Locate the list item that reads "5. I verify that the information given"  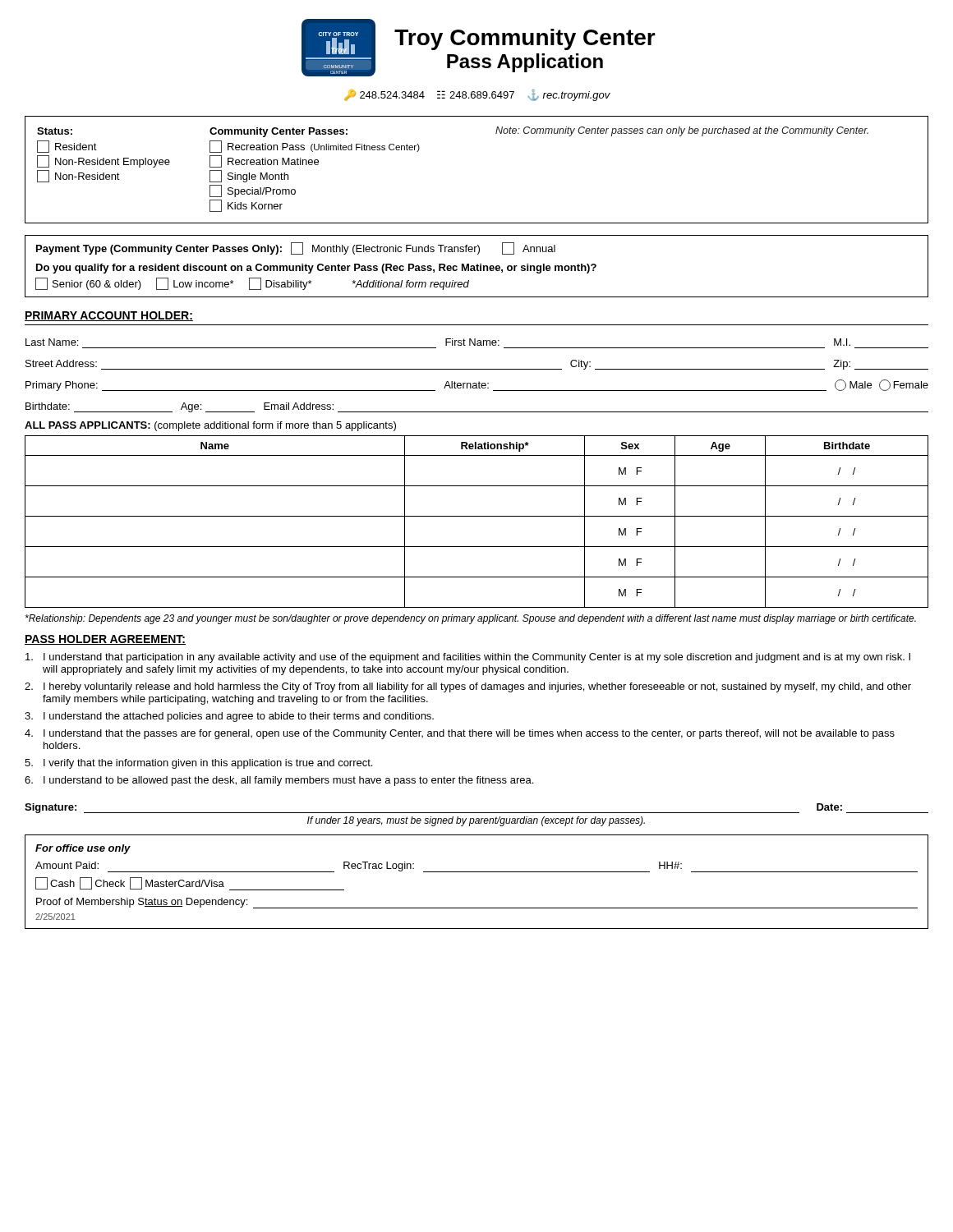pyautogui.click(x=199, y=763)
